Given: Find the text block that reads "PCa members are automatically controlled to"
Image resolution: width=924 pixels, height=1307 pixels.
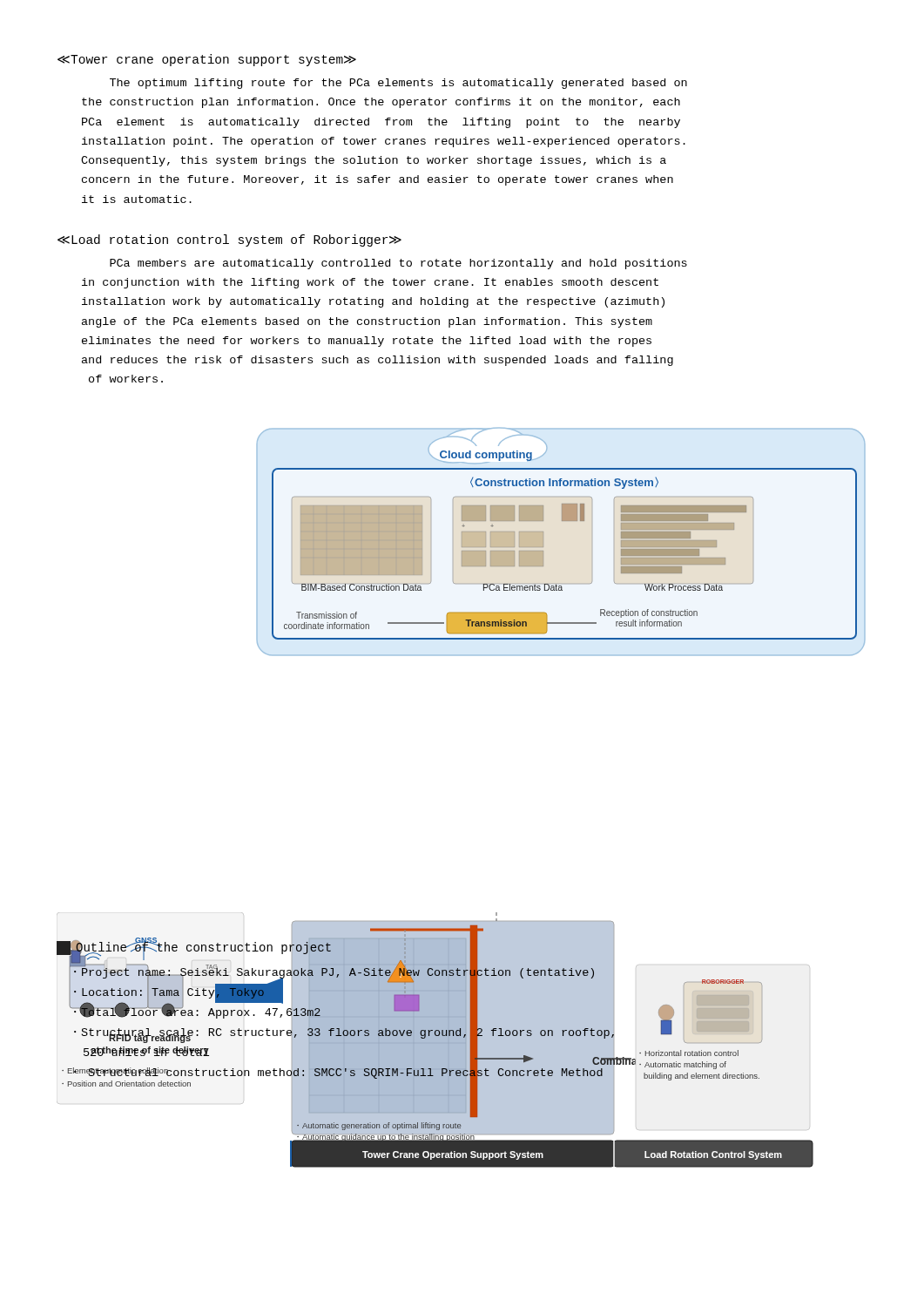Looking at the screenshot, I should coord(384,322).
